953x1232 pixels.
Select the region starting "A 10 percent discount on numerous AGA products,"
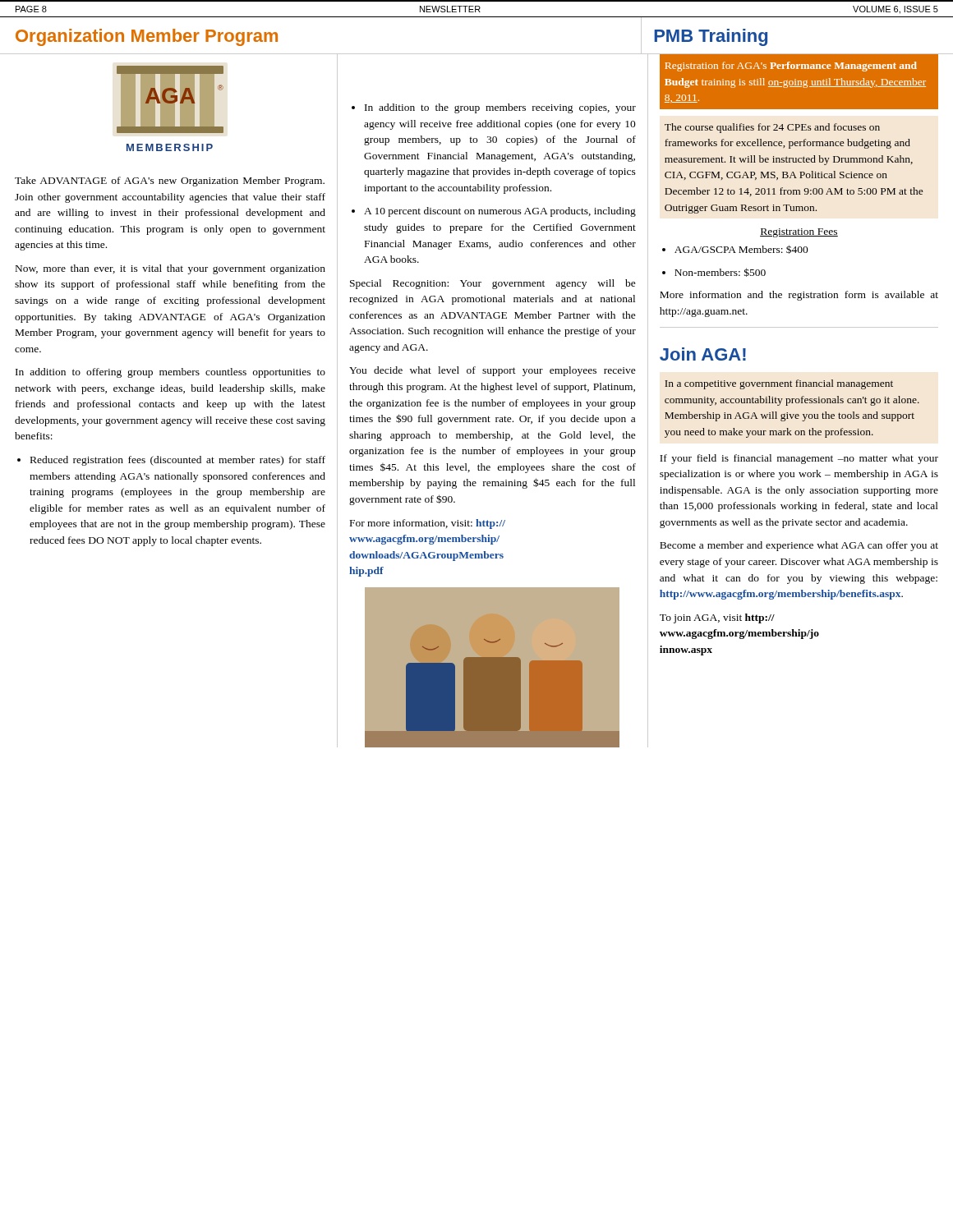(x=492, y=235)
